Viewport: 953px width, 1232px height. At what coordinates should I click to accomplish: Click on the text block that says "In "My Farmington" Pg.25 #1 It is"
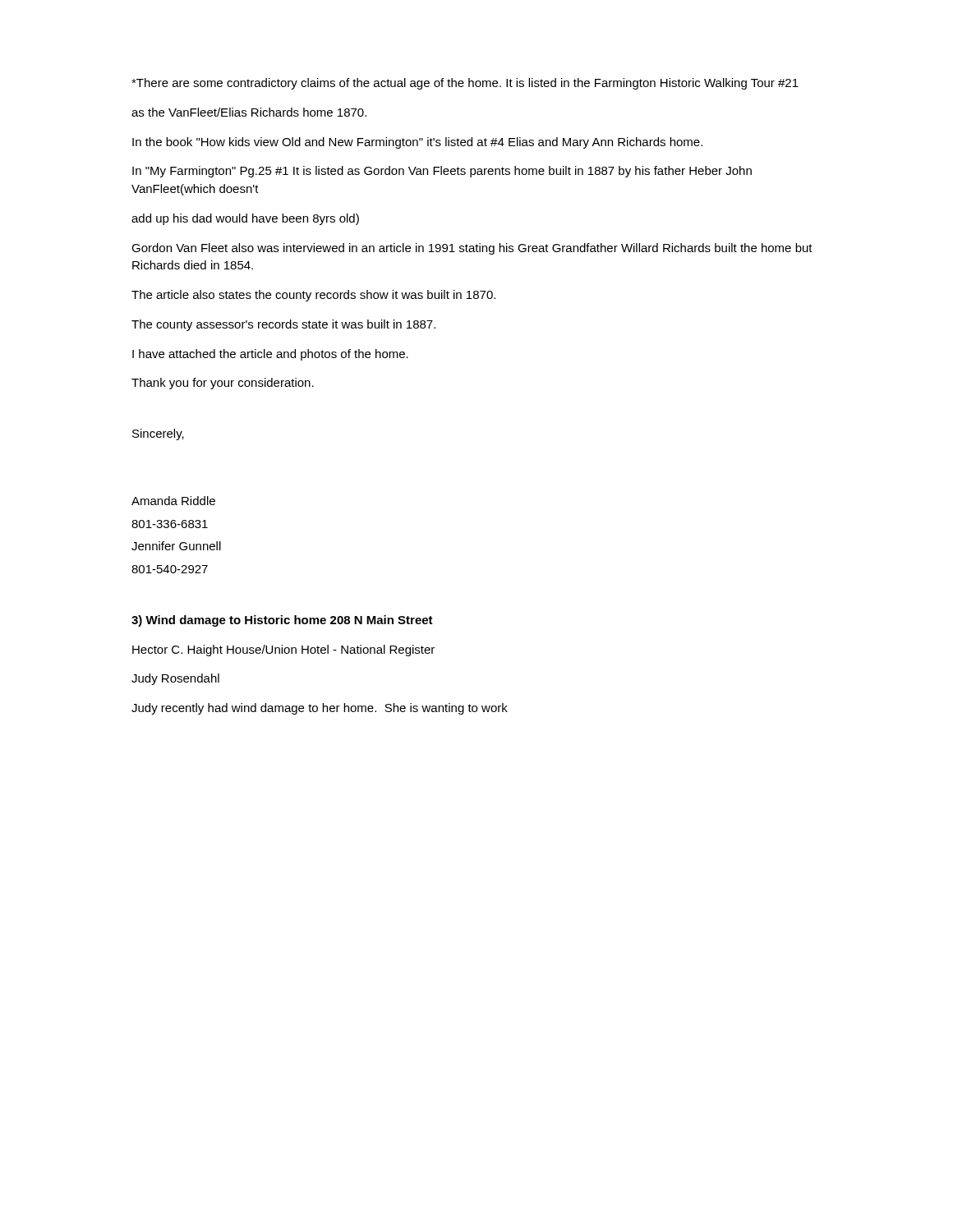click(442, 180)
